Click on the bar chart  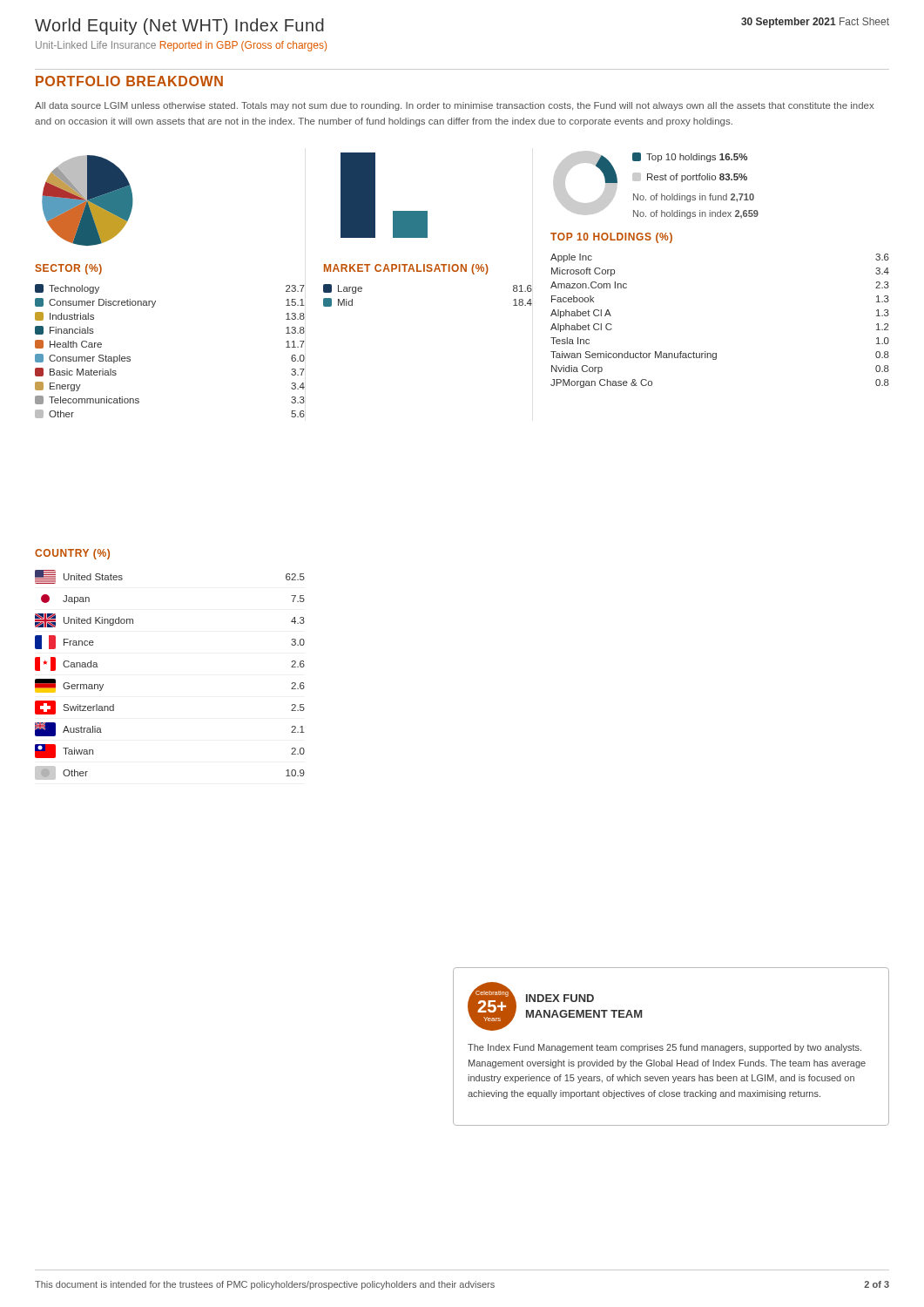[428, 229]
